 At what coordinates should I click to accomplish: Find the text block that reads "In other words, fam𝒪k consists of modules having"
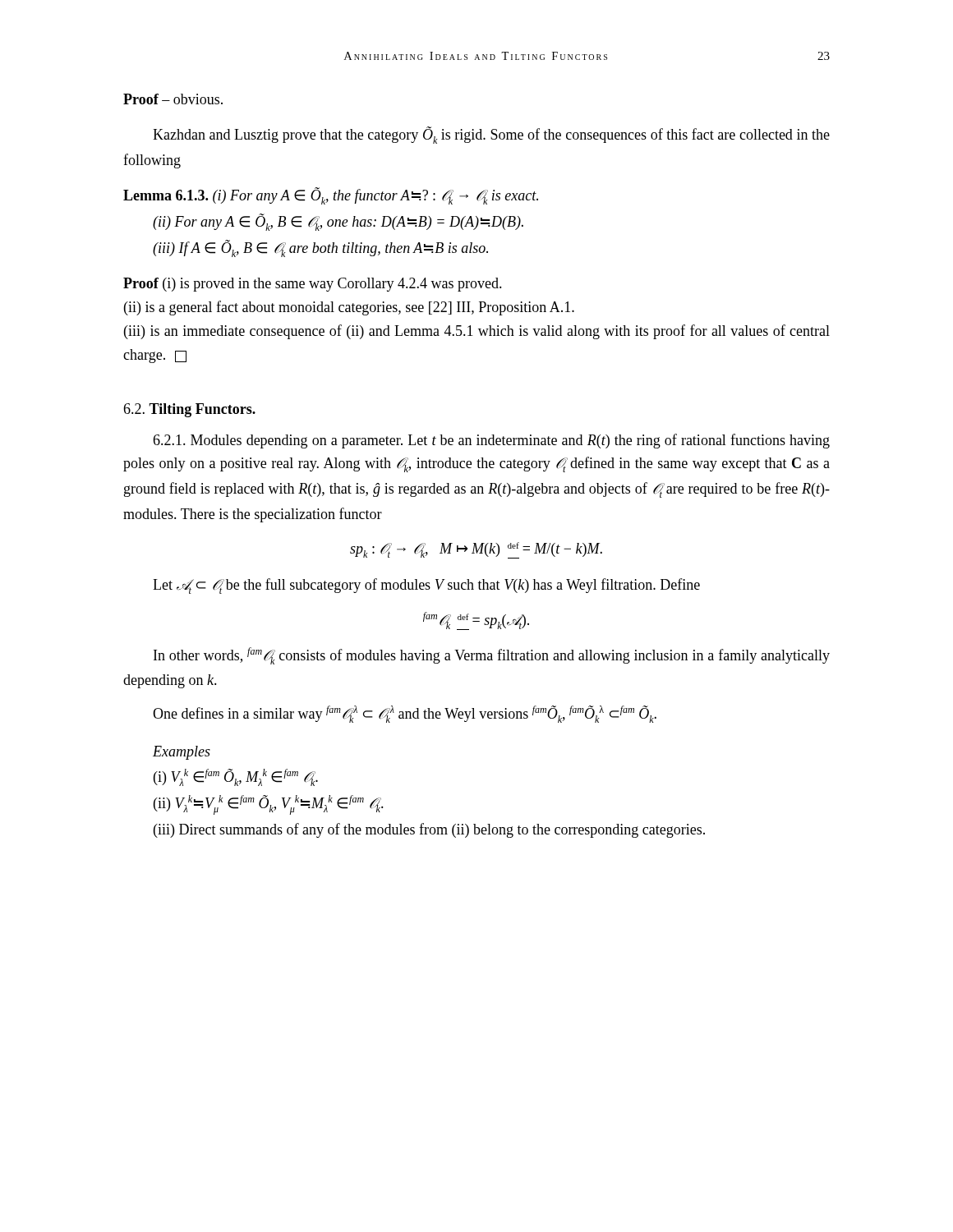pos(476,667)
